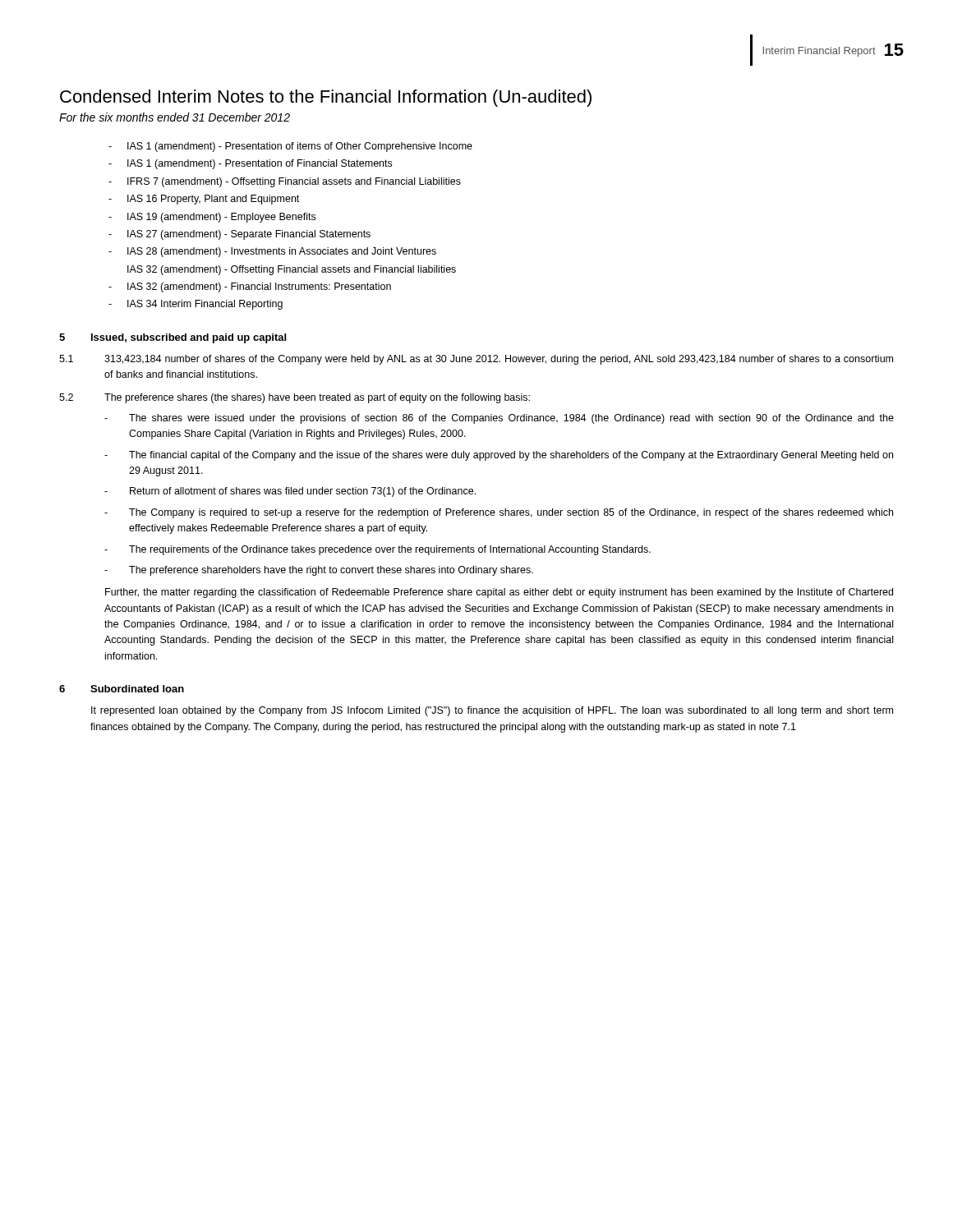Click on the list item containing "- IAS 28 (amendment) - Investments in"
Image resolution: width=953 pixels, height=1232 pixels.
point(272,252)
